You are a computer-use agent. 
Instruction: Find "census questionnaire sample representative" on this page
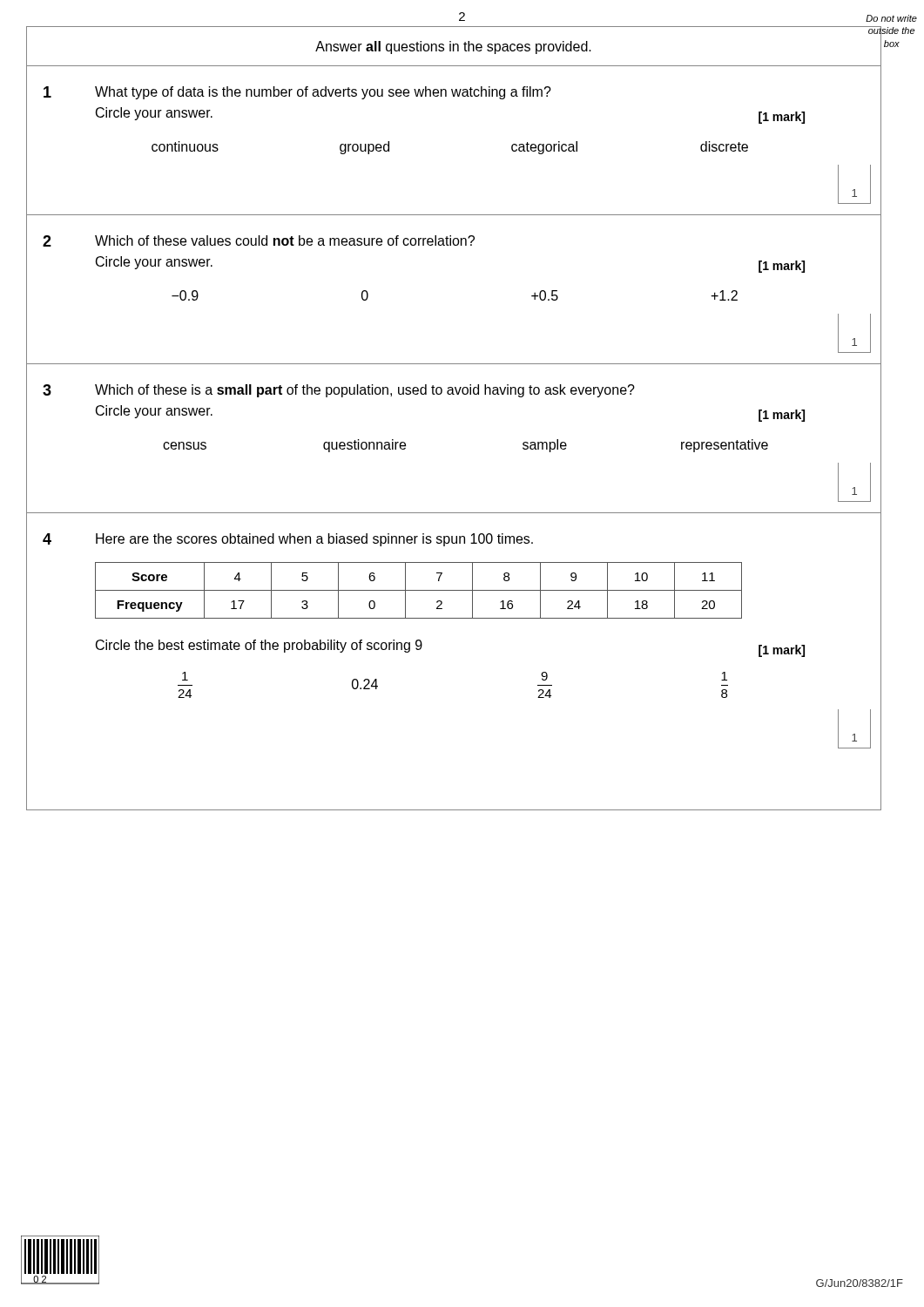(x=180, y=446)
